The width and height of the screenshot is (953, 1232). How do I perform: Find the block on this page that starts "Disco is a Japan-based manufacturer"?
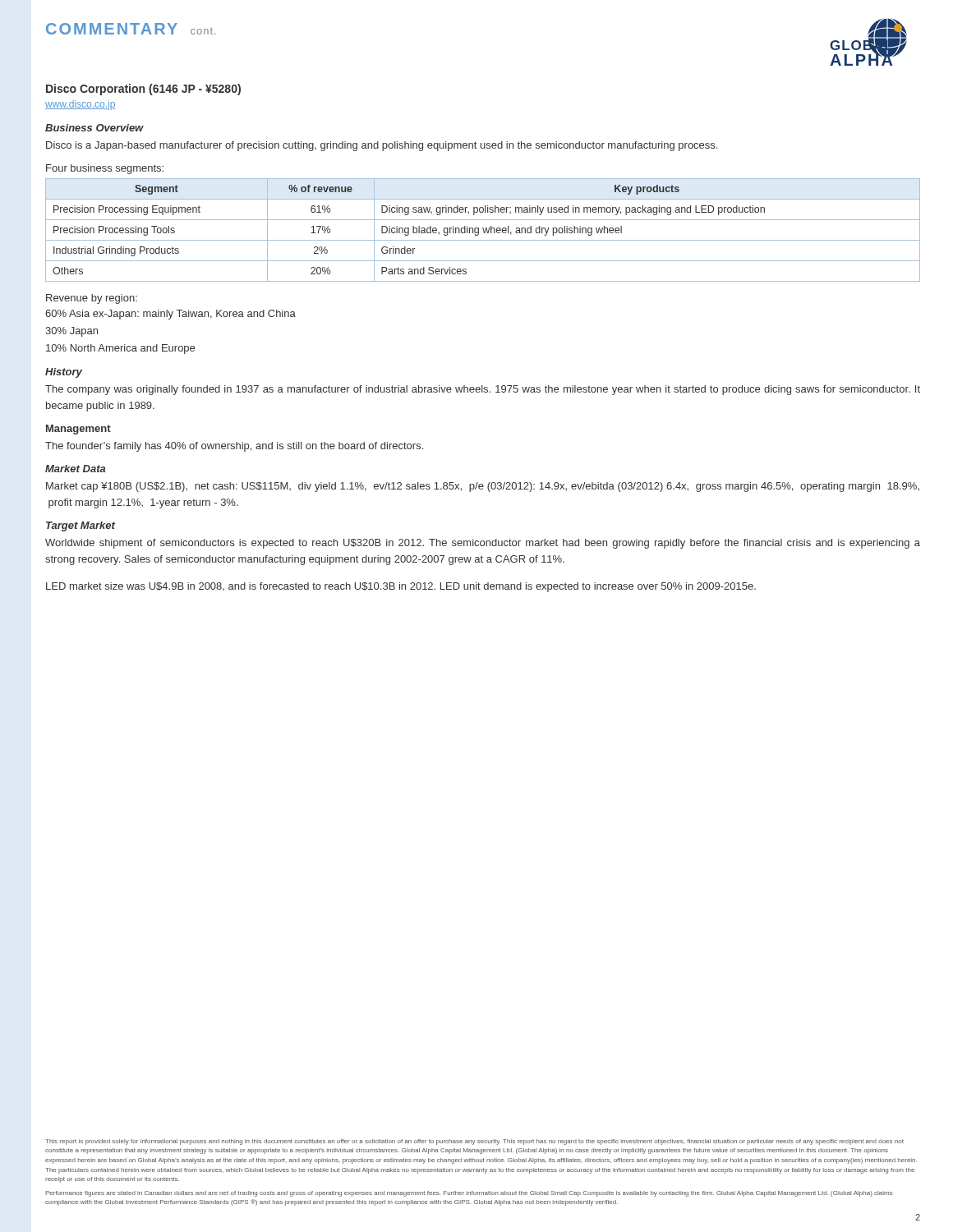click(382, 145)
